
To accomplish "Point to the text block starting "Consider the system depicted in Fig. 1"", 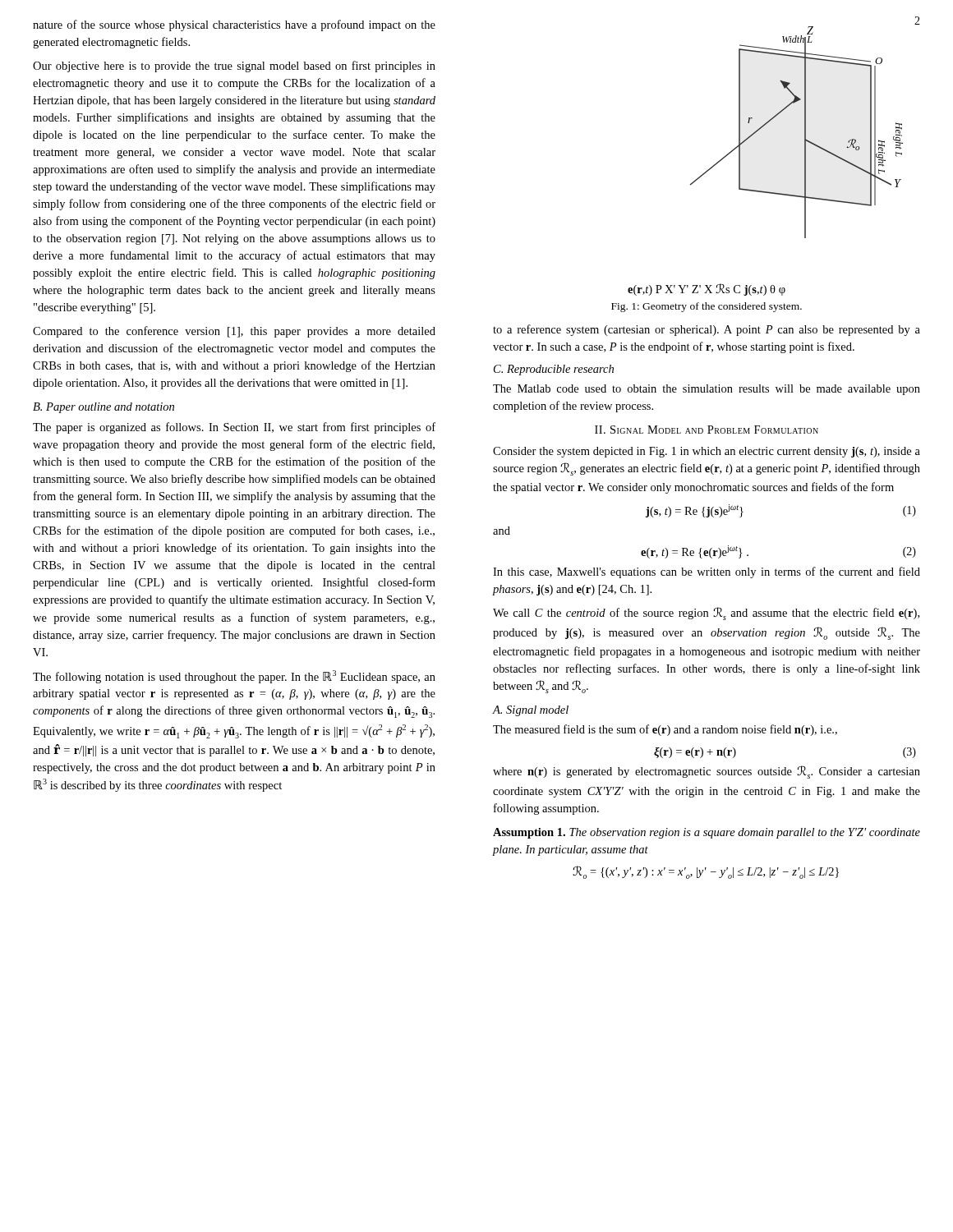I will 707,470.
